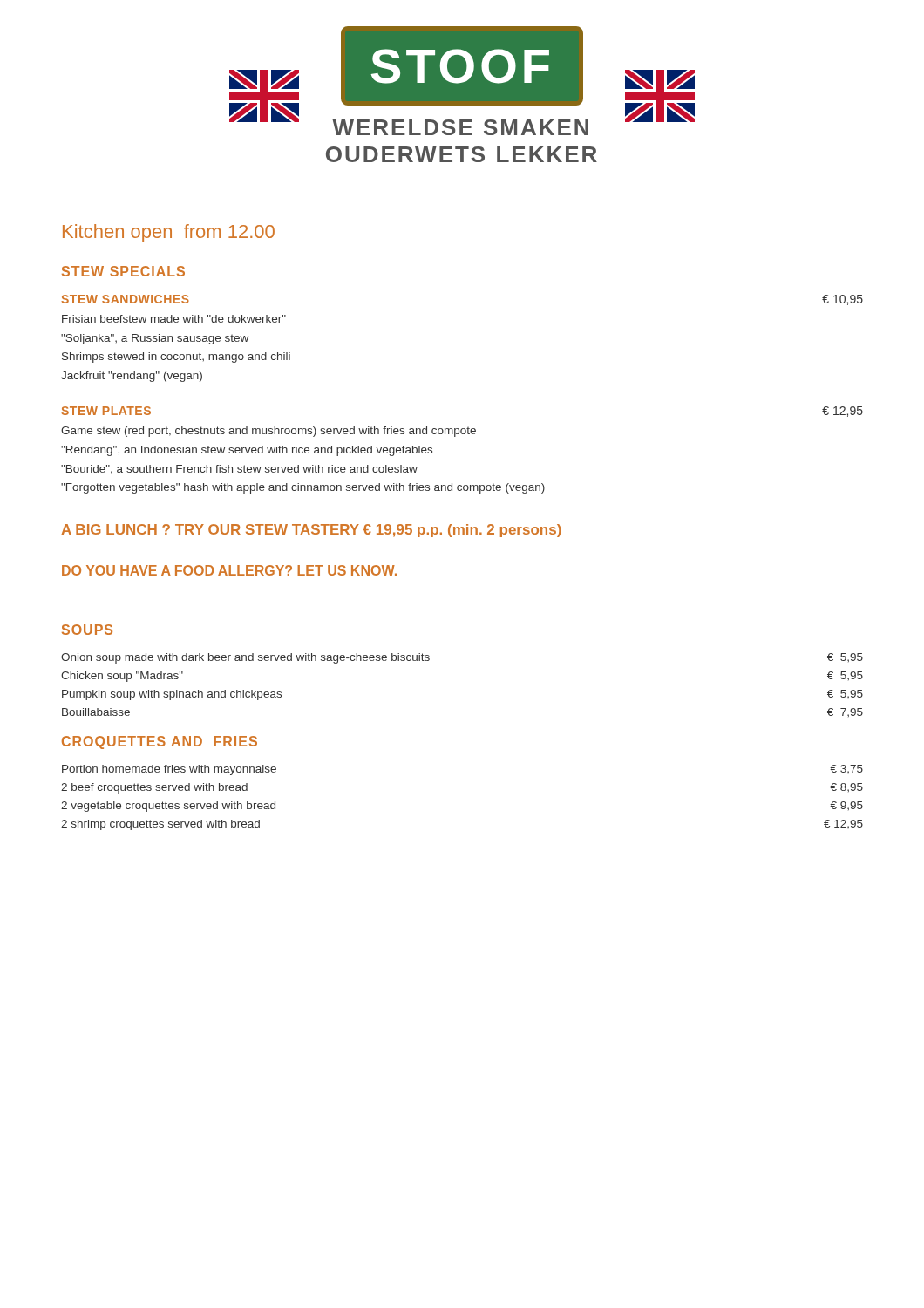Click the passage that begins "2 shrimp croquettes served with bread €"

[x=161, y=824]
